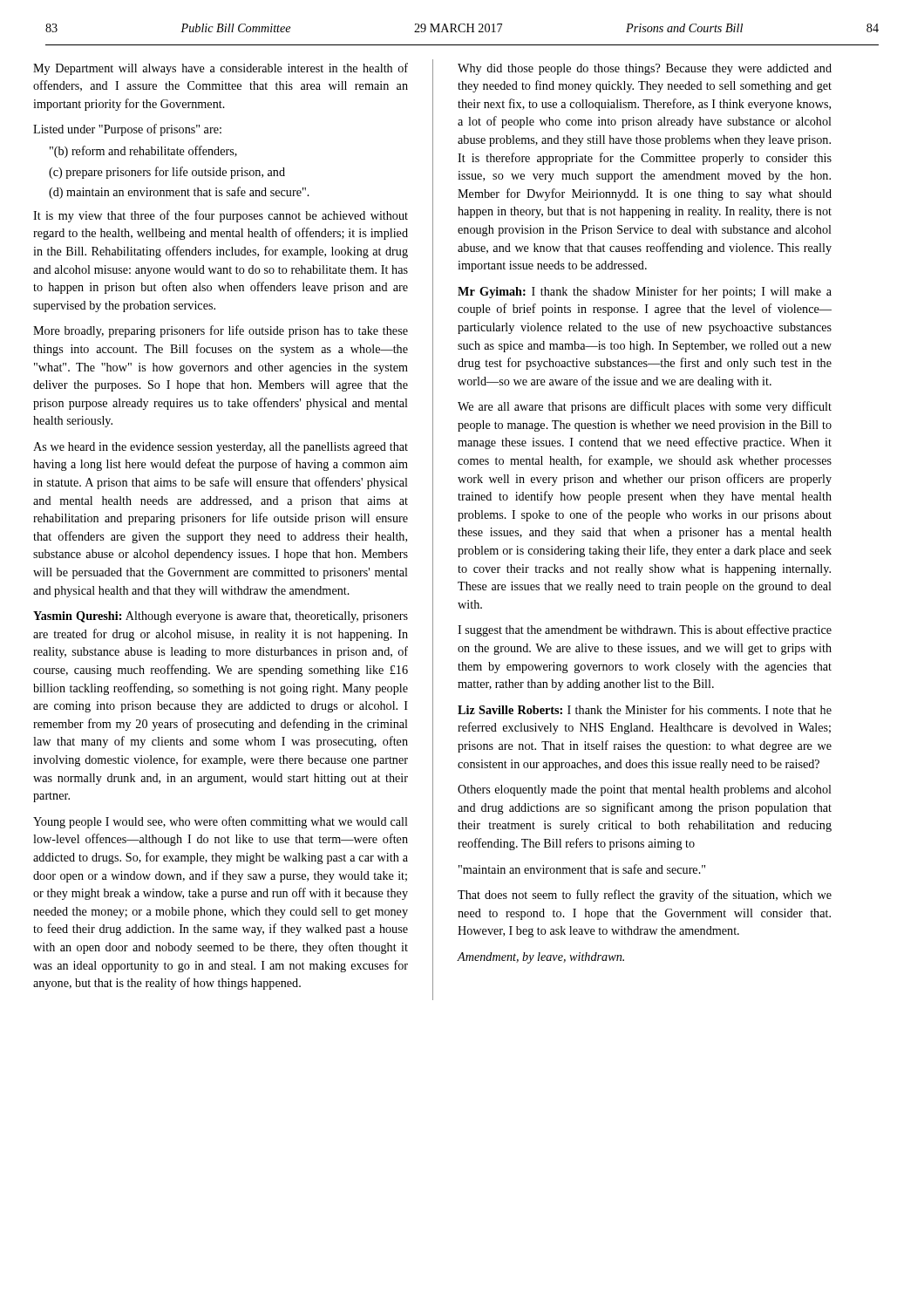Locate the text block that reads "More broadly, preparing prisoners for life outside prison"
924x1308 pixels.
click(x=221, y=376)
